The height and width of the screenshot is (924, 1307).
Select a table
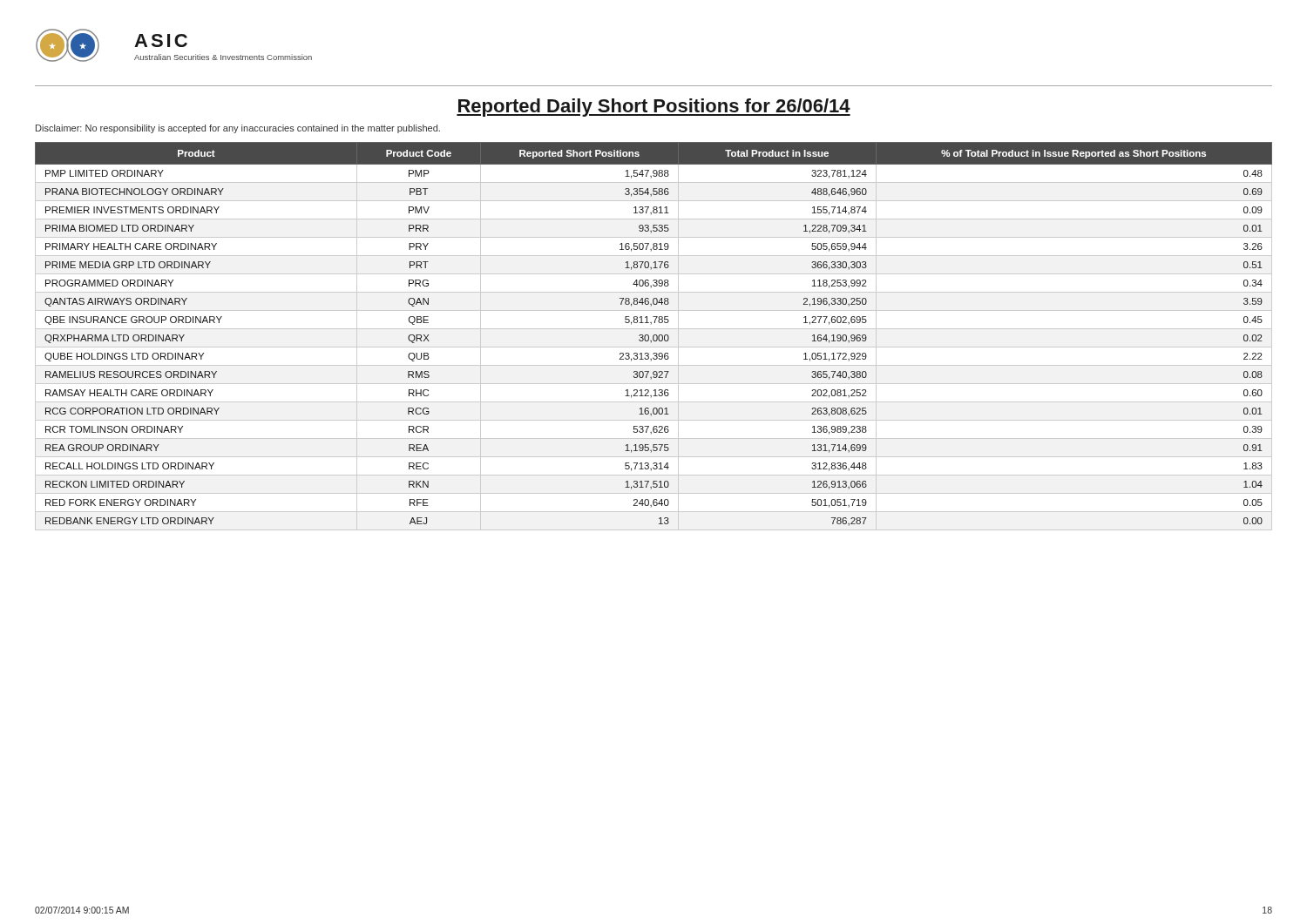pos(654,336)
